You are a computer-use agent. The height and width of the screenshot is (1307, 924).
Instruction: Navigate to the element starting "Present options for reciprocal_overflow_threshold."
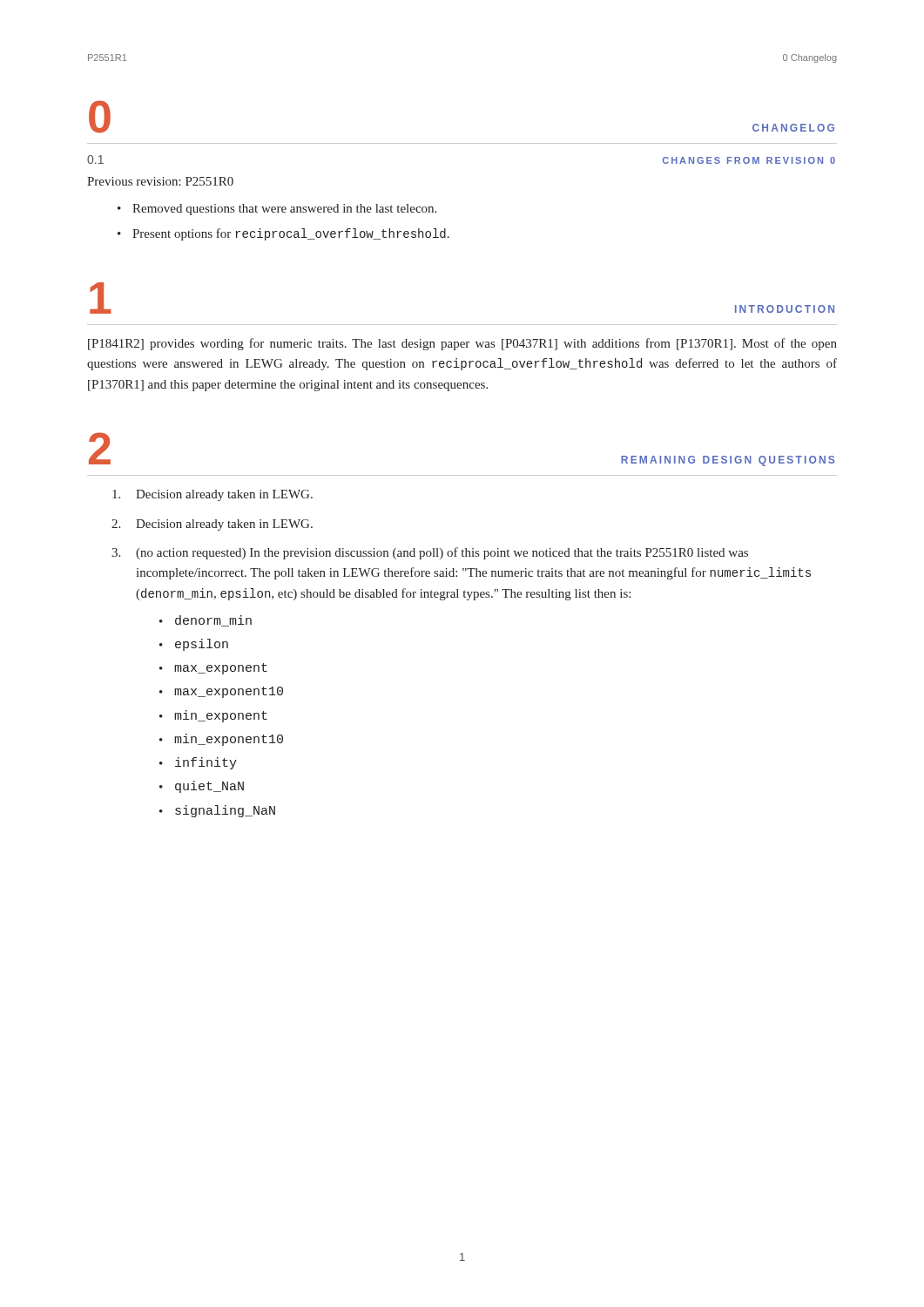click(x=291, y=233)
